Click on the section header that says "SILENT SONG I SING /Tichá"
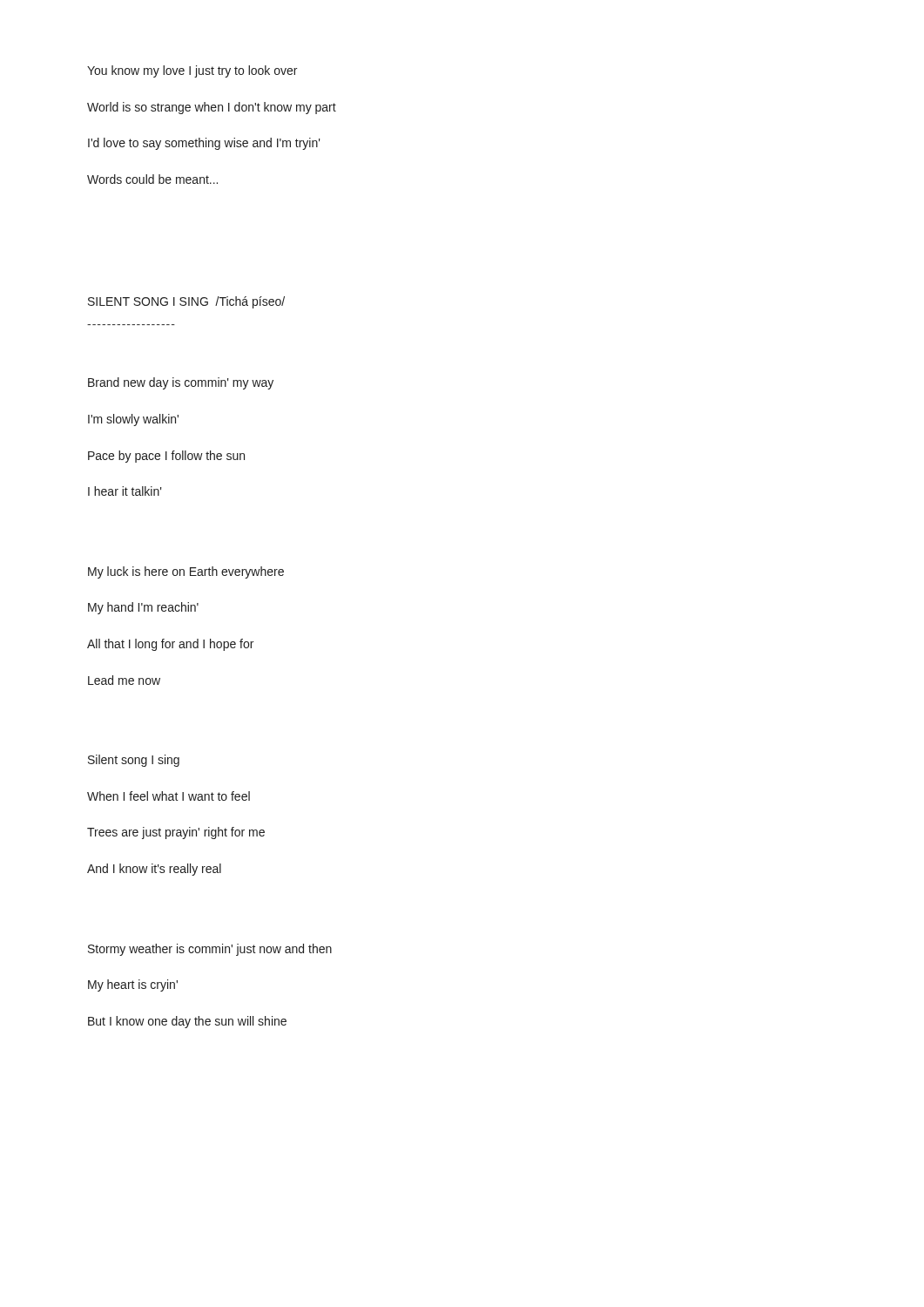Screen dimensions: 1307x924 pyautogui.click(x=186, y=302)
